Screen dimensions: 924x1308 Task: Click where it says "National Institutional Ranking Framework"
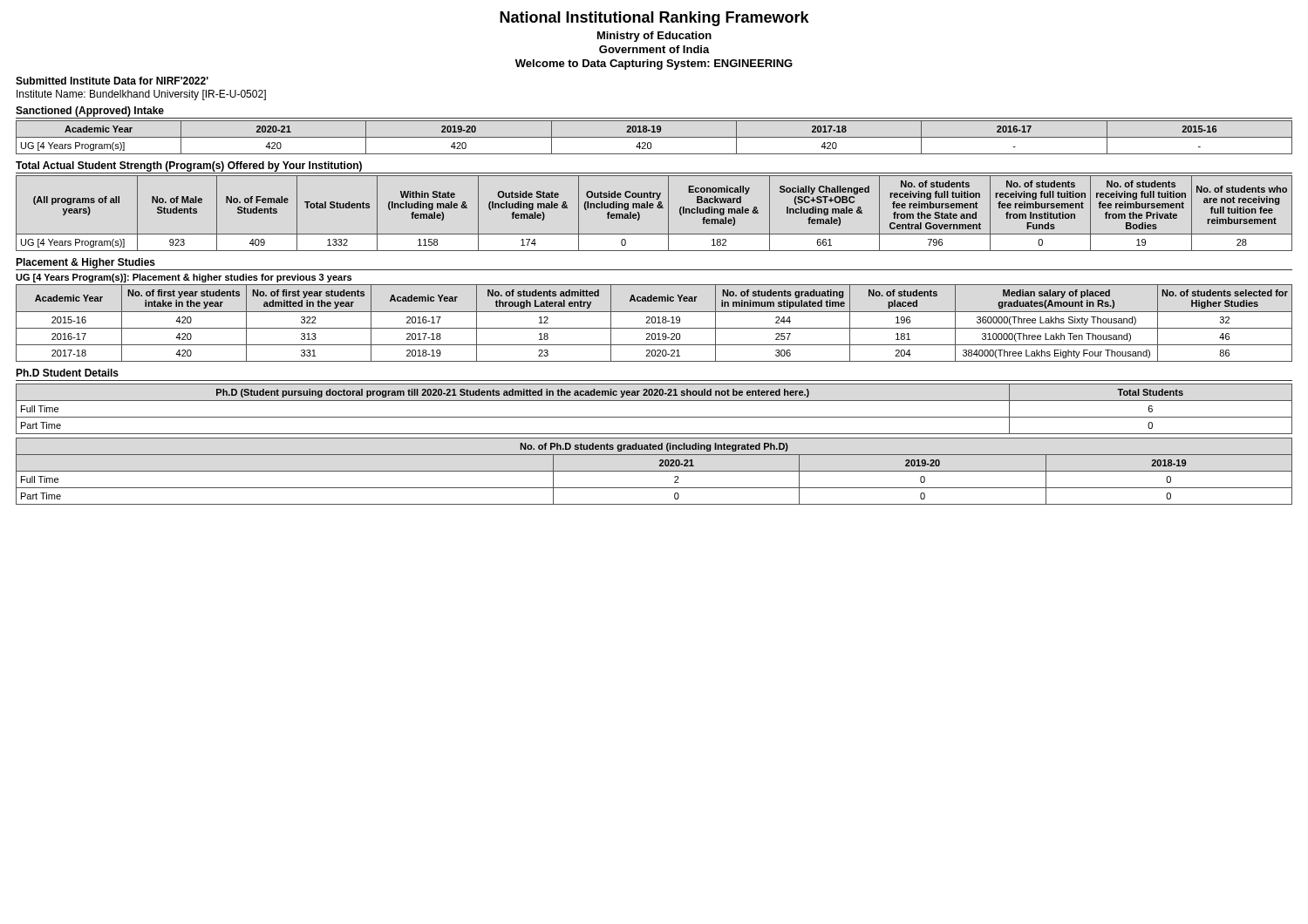654,18
